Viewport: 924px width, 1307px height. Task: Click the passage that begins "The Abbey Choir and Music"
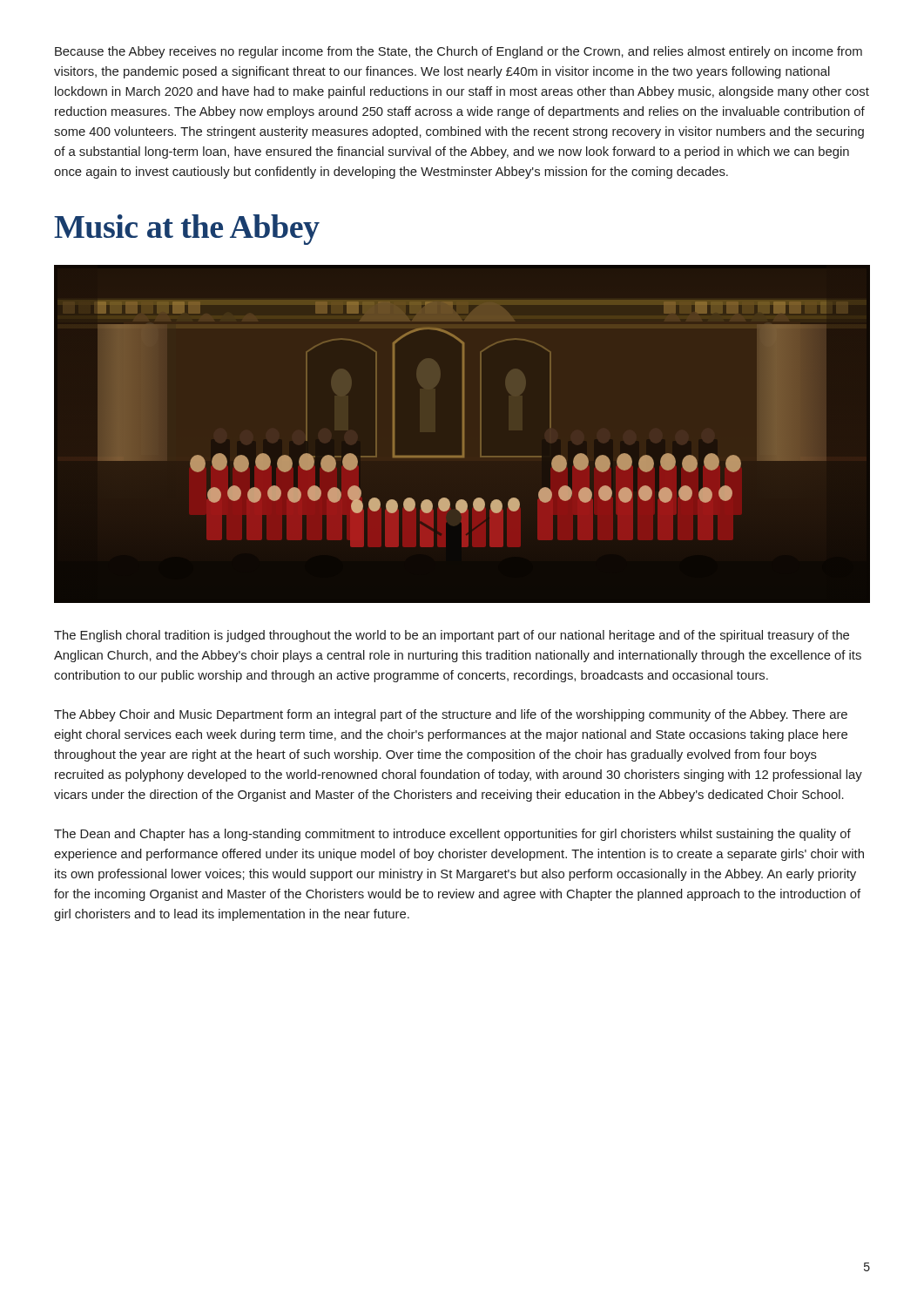point(458,755)
